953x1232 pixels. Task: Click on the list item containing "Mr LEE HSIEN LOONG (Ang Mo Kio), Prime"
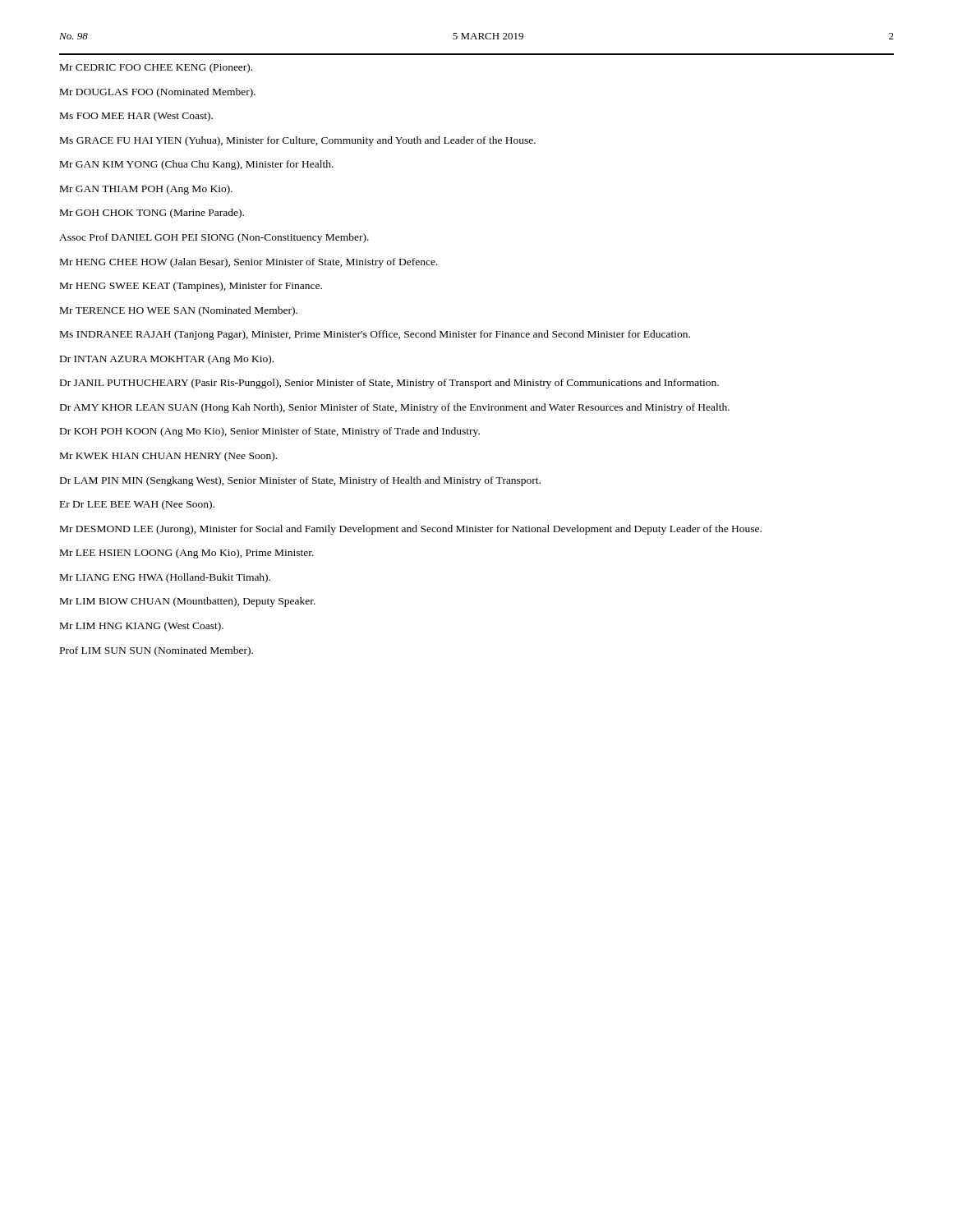187,553
